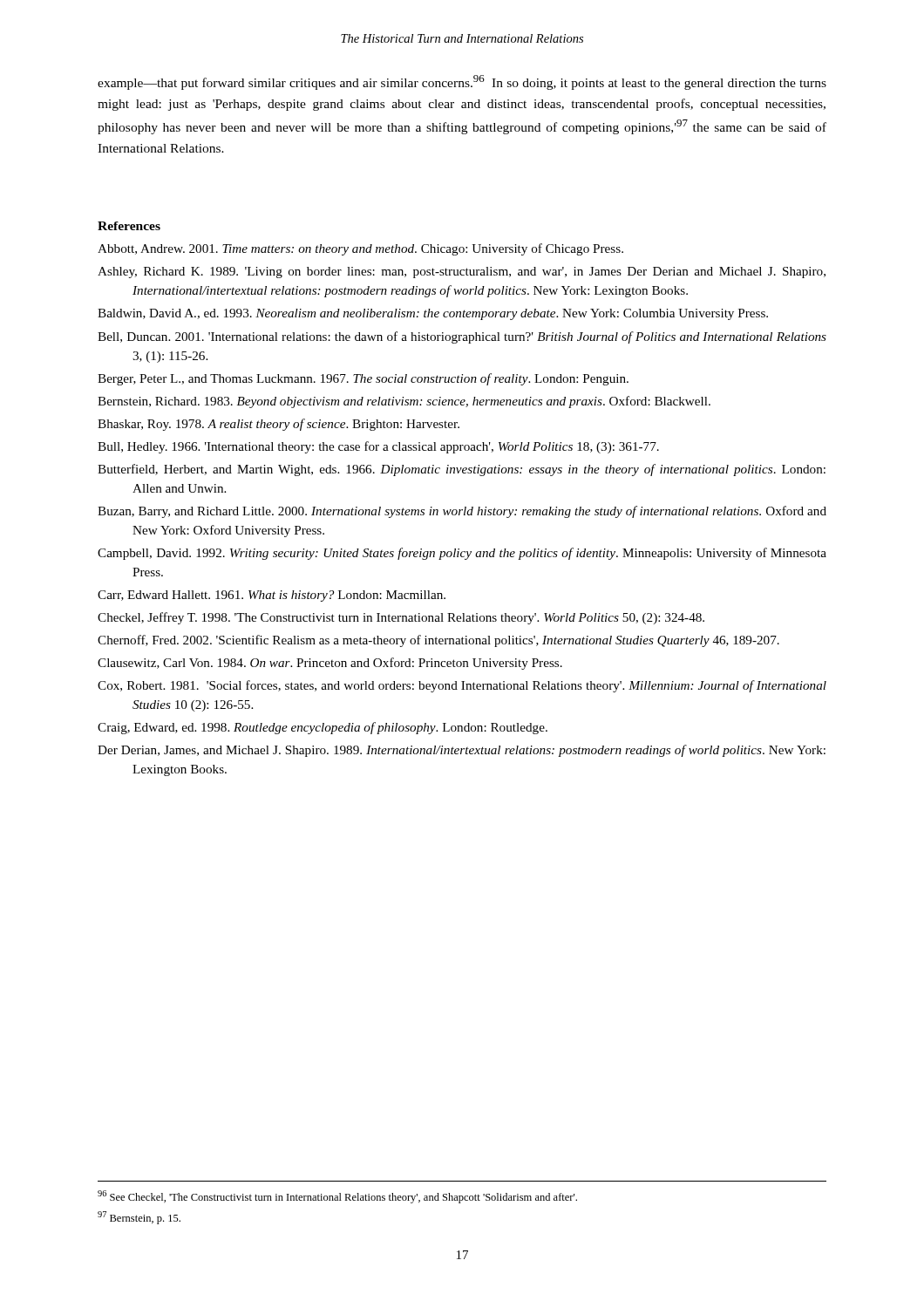Navigate to the passage starting "Der Derian, James, and"
Screen dimensions: 1308x924
(x=462, y=759)
